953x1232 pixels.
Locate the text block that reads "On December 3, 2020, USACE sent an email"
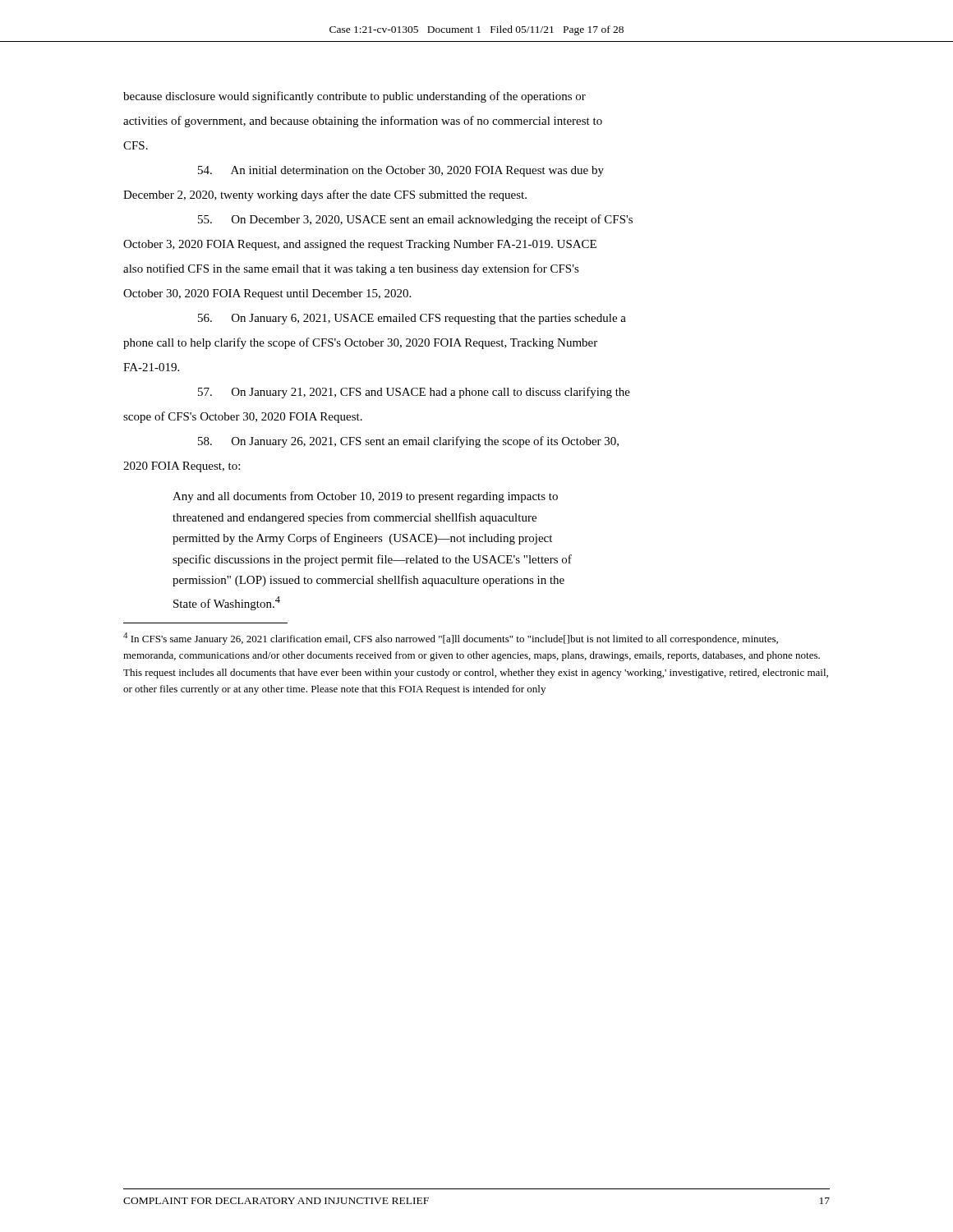[476, 256]
